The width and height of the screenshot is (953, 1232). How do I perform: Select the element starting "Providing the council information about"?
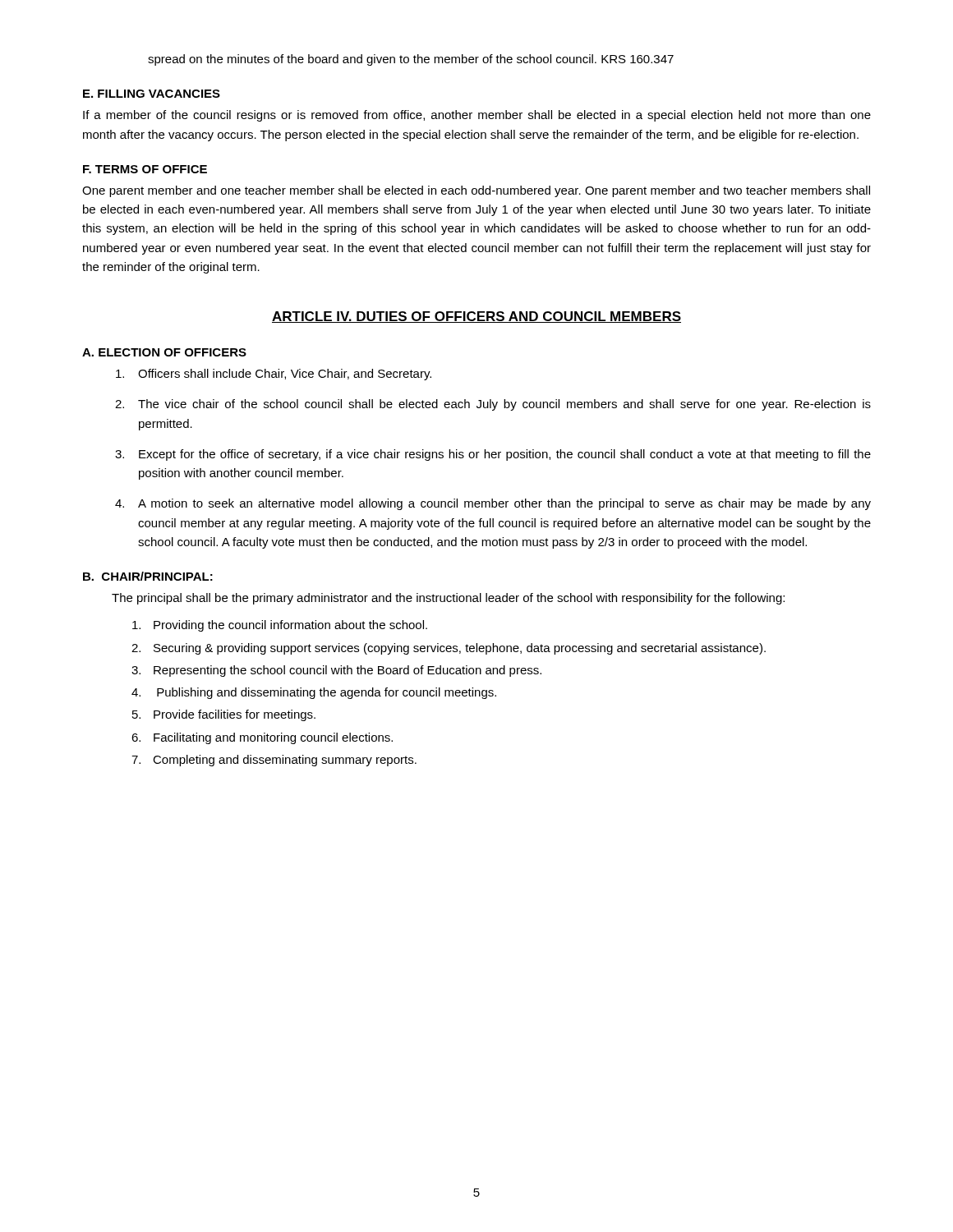[x=280, y=626]
